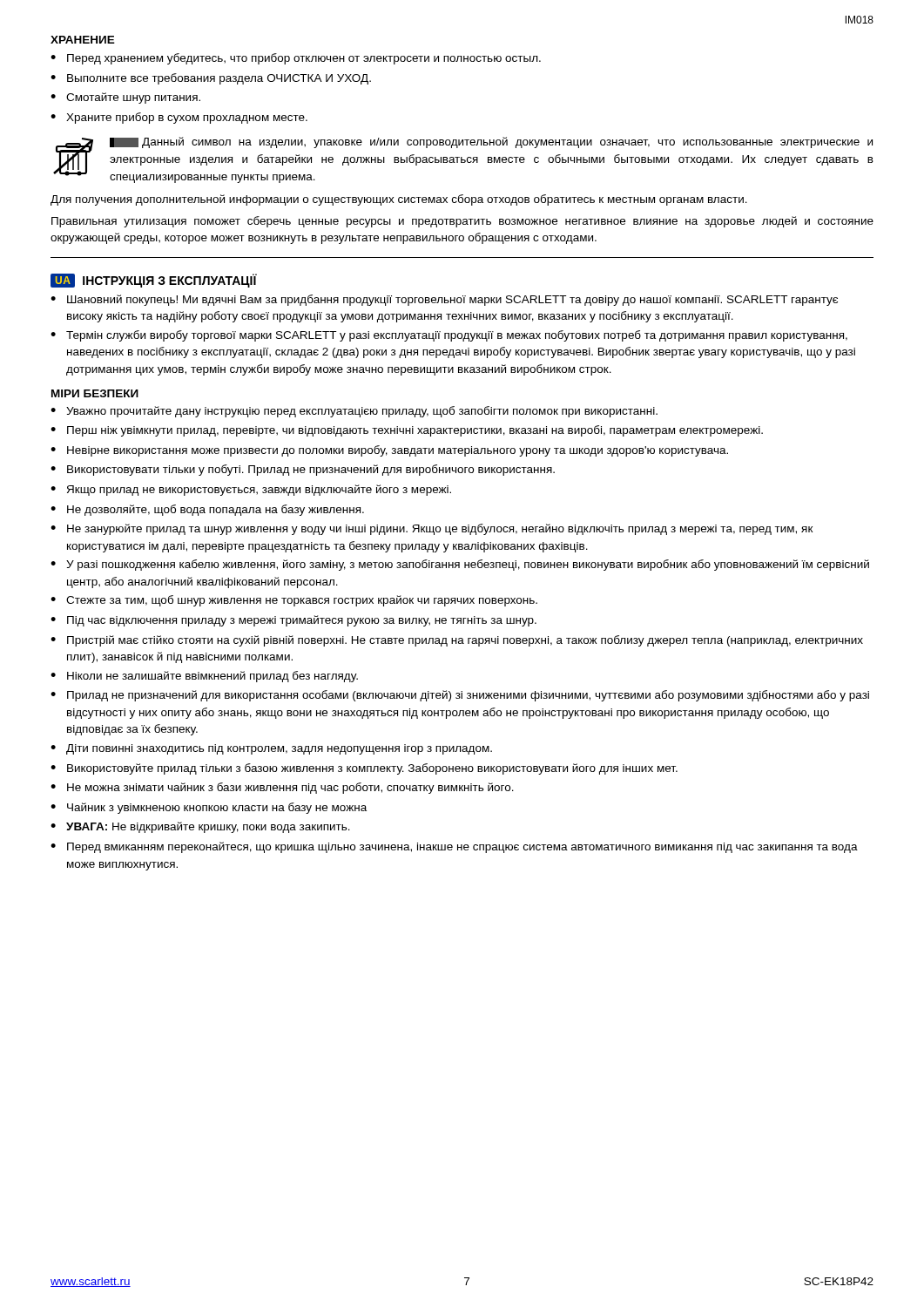924x1307 pixels.
Task: Locate the block starting "• Выполните все требования раздела ОЧИСТКА И УХОД."
Action: point(211,79)
